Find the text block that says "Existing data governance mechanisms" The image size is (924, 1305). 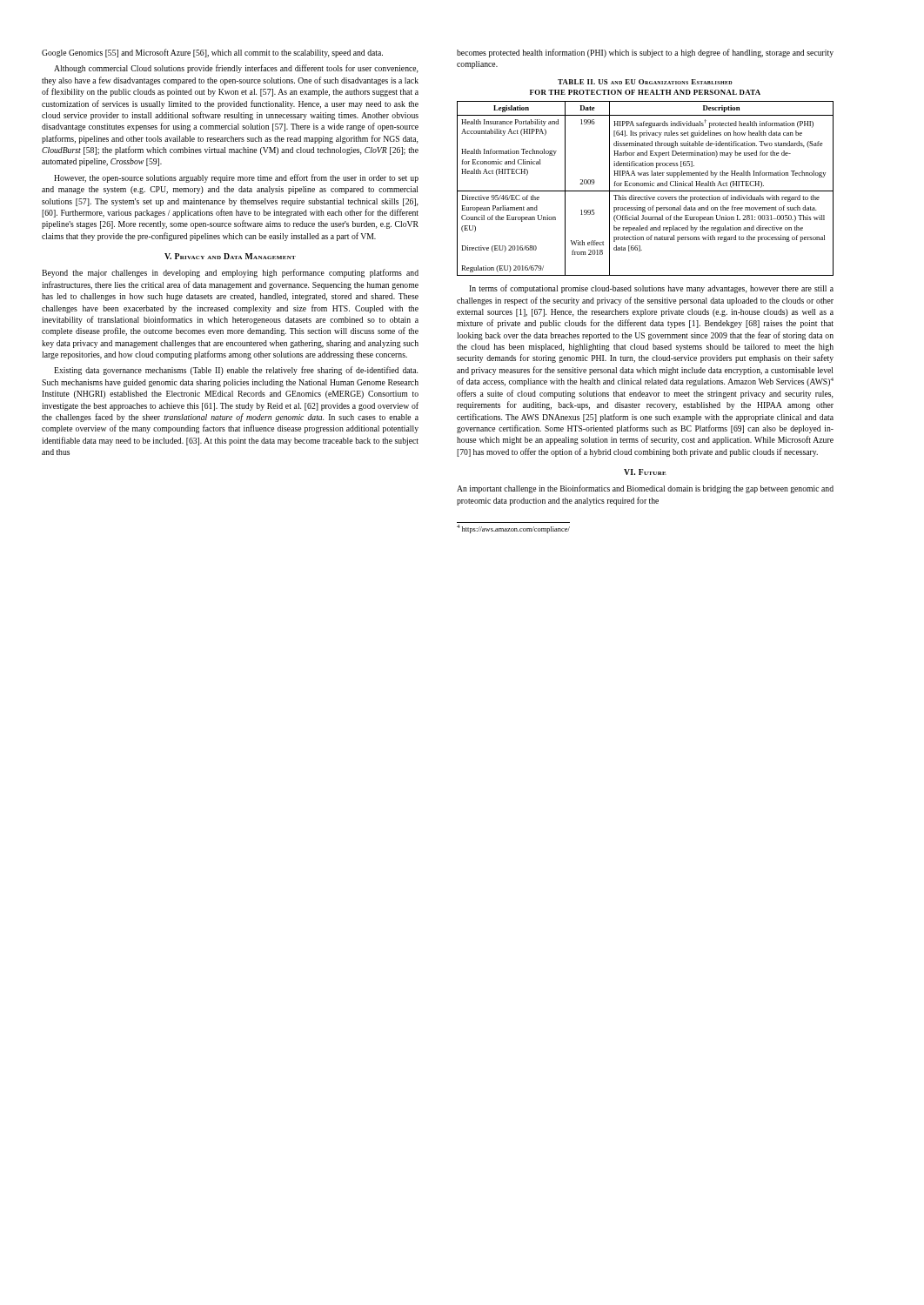tap(230, 411)
